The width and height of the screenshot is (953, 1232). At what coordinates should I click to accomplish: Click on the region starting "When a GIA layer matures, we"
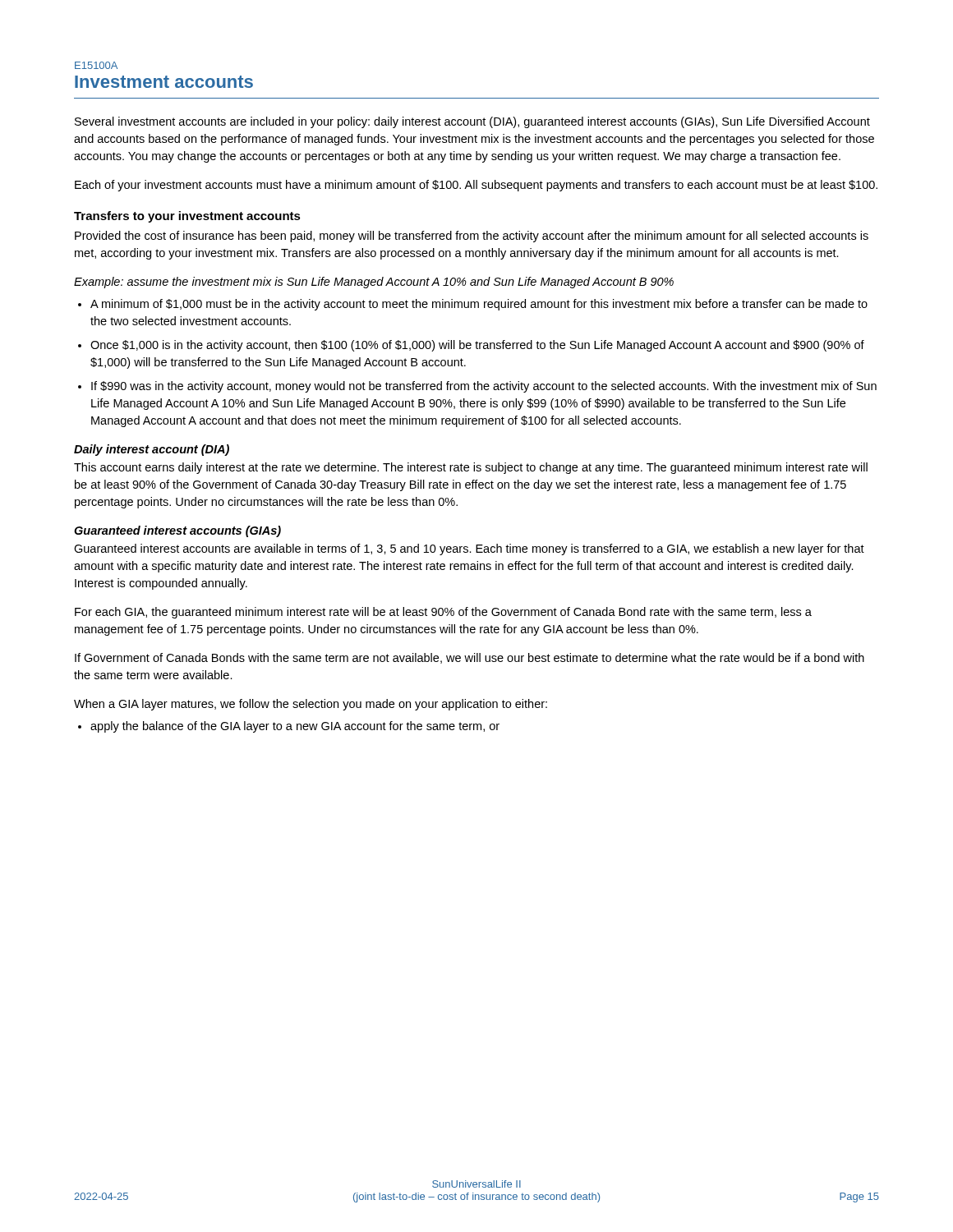pyautogui.click(x=311, y=704)
